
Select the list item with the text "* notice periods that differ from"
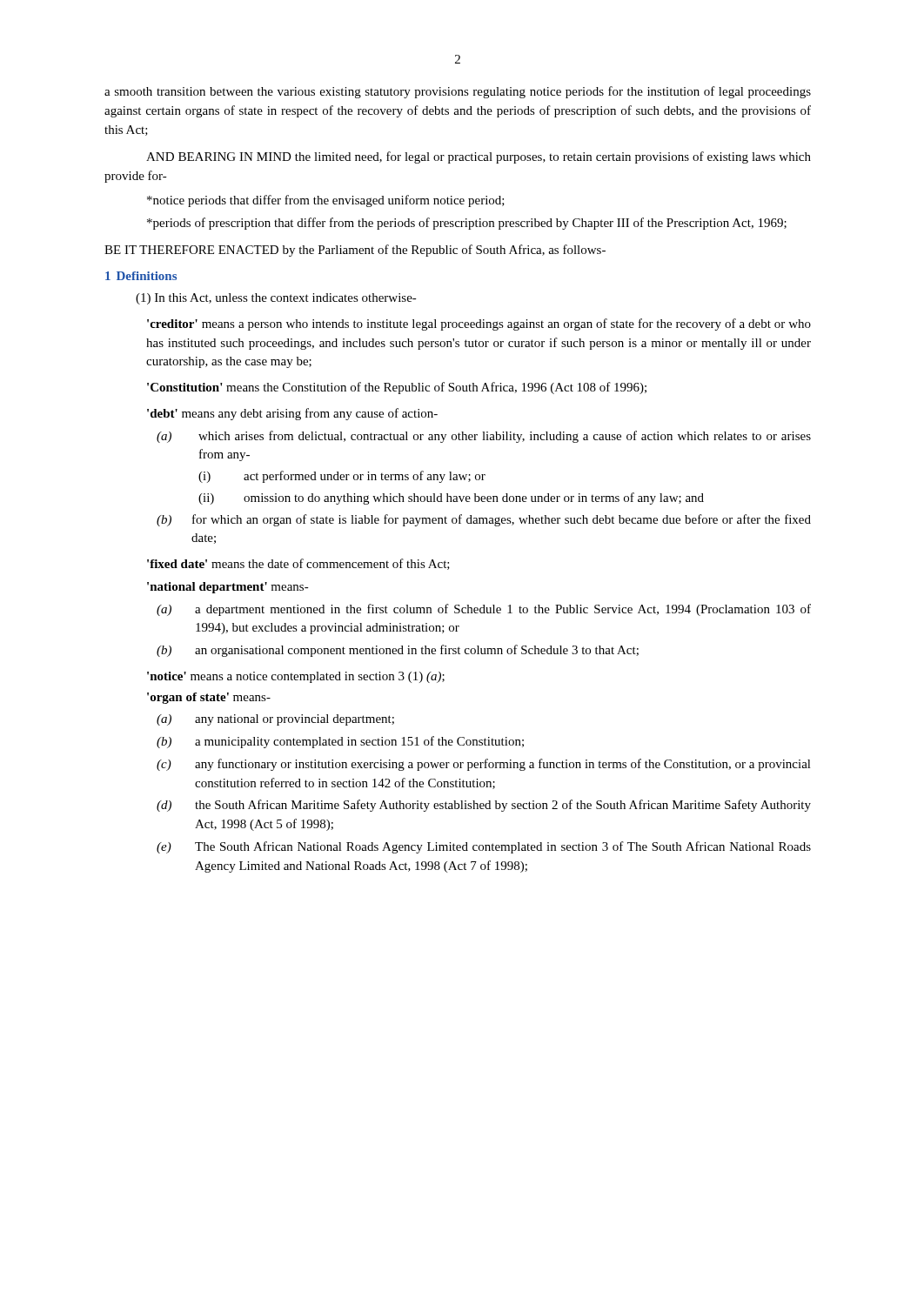458,201
